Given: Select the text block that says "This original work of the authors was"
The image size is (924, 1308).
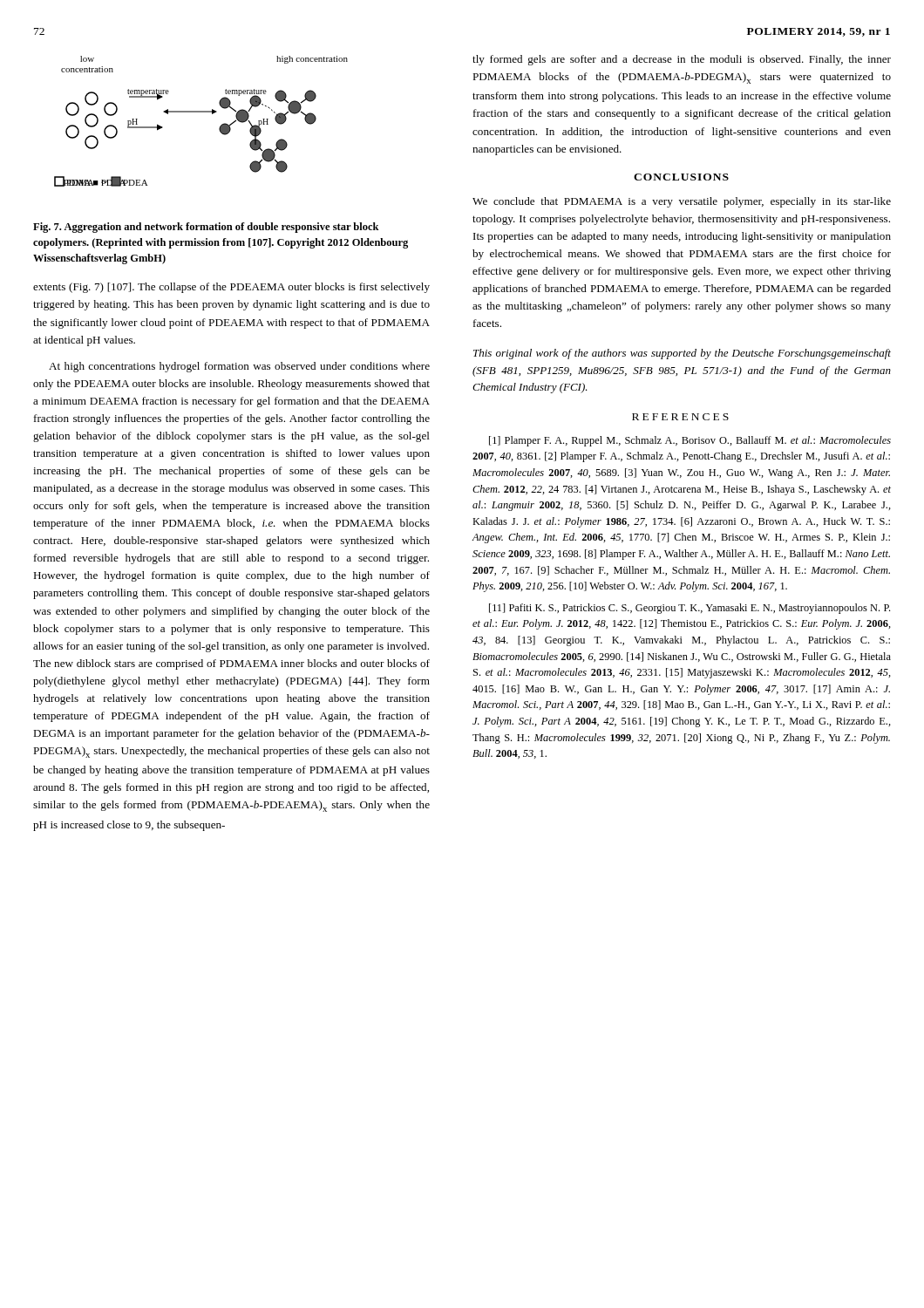Looking at the screenshot, I should click(682, 370).
